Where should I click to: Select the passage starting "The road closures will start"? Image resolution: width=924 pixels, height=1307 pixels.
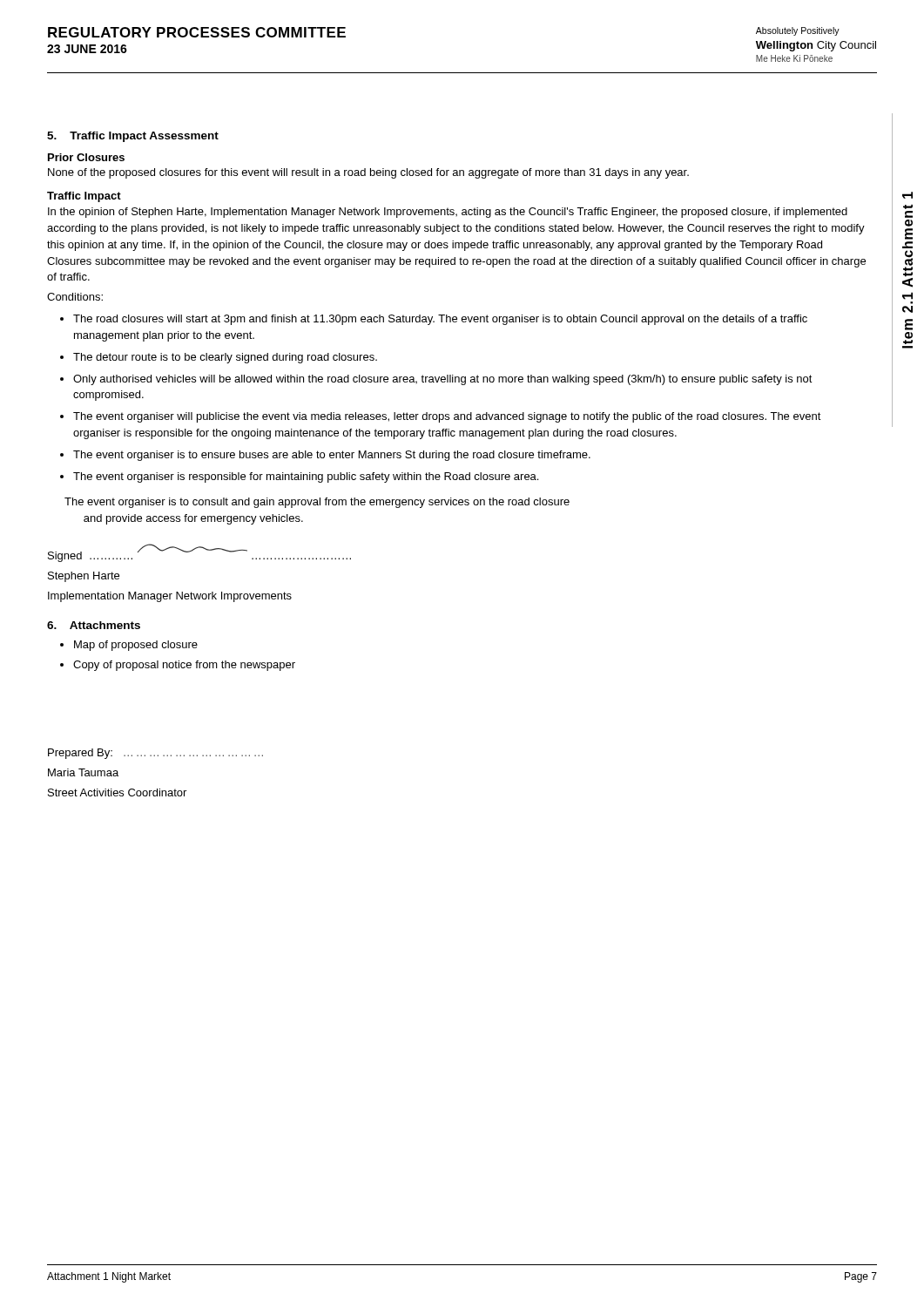click(440, 327)
